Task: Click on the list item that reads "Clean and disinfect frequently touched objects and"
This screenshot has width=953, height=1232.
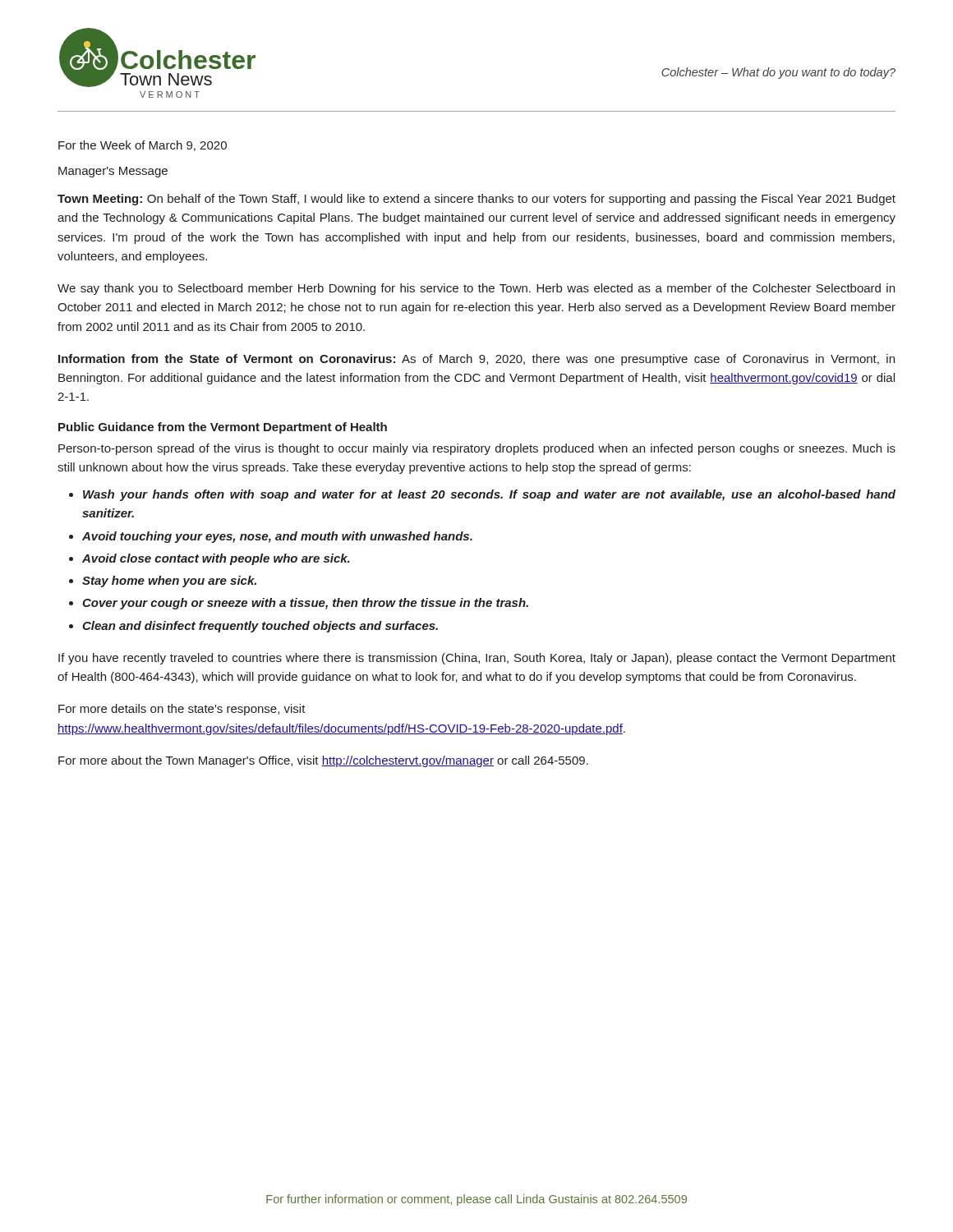Action: click(261, 625)
